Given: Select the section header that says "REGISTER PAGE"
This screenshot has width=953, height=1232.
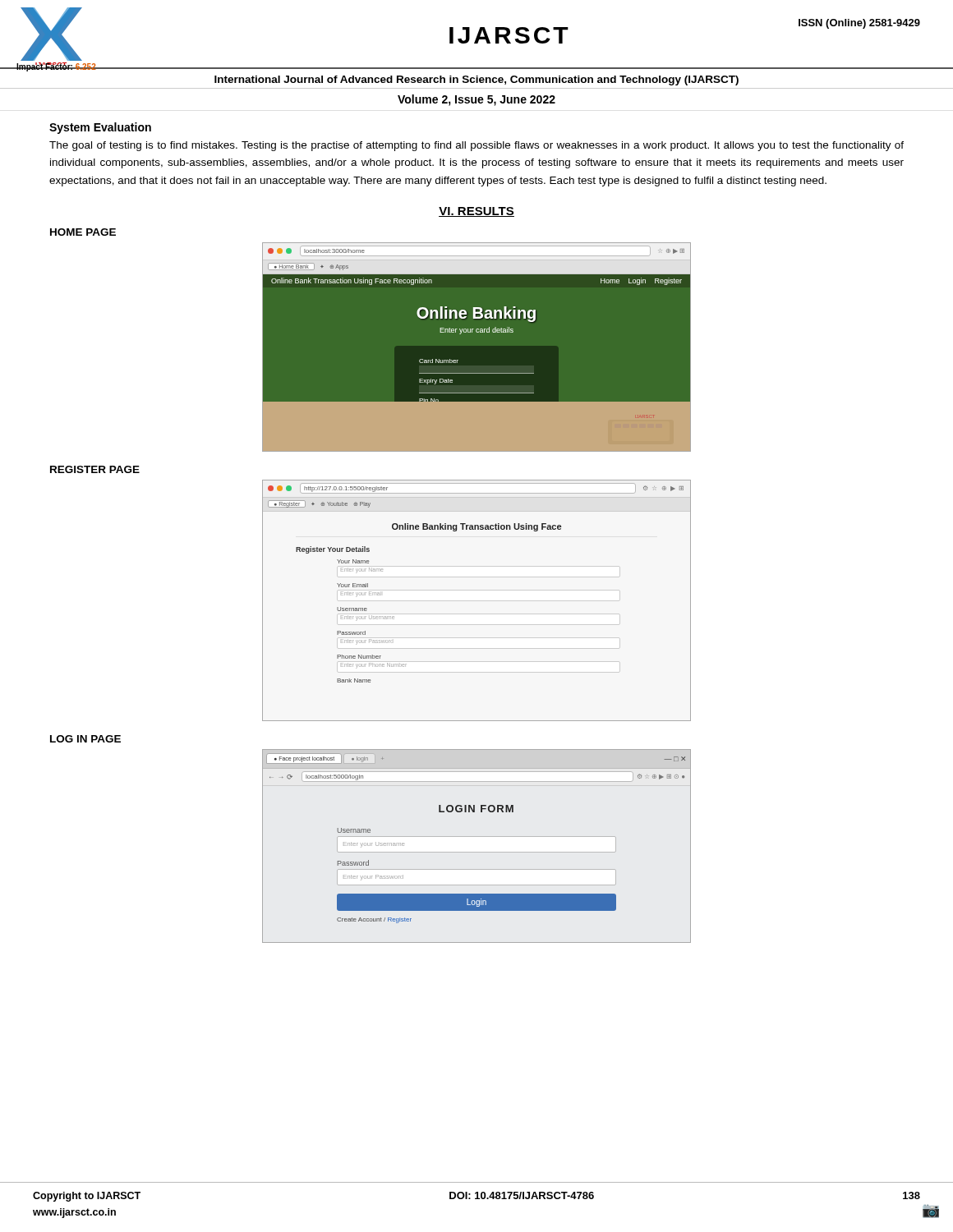Looking at the screenshot, I should click(x=94, y=469).
